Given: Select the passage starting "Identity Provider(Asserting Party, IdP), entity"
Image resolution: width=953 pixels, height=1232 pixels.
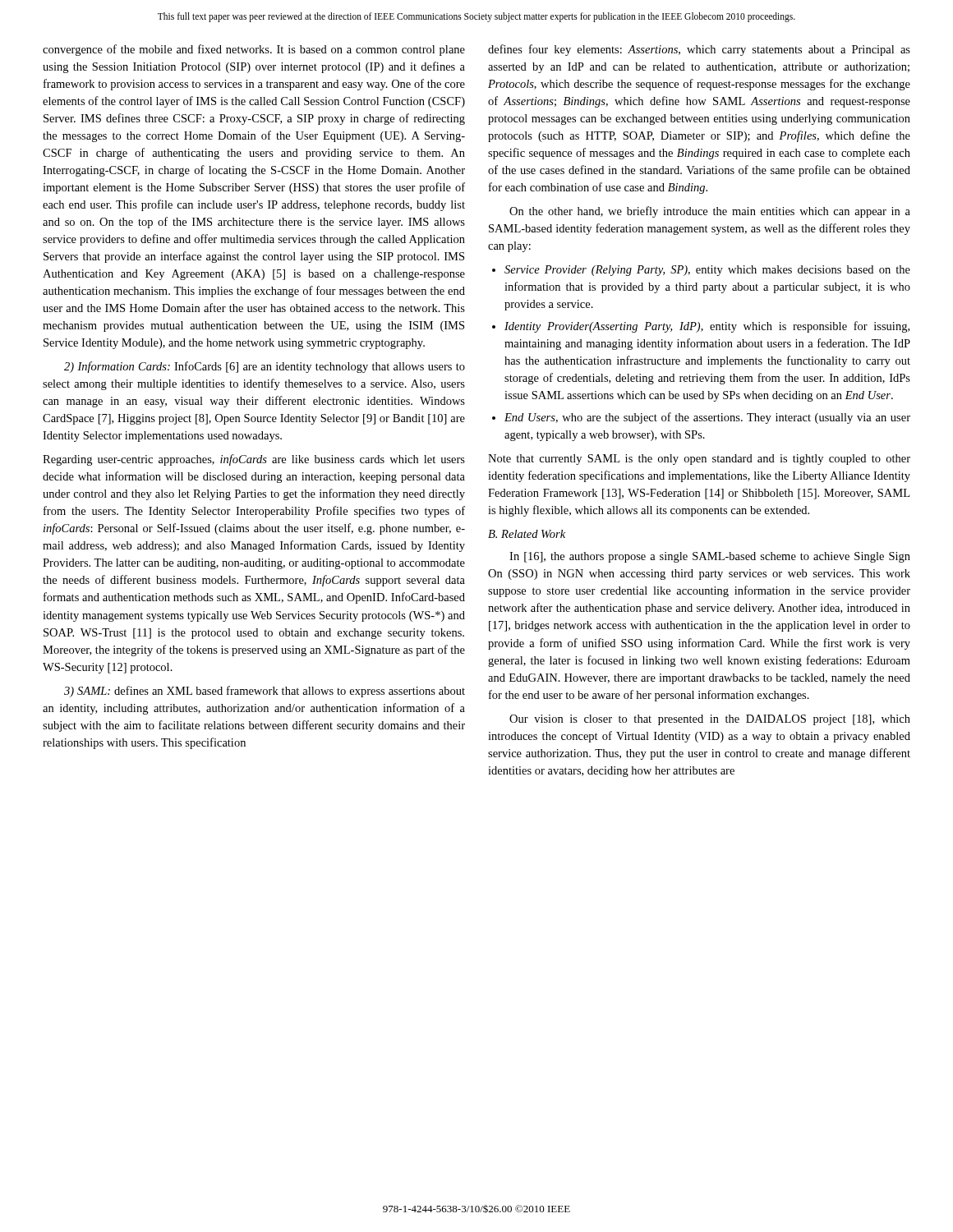Looking at the screenshot, I should [707, 361].
